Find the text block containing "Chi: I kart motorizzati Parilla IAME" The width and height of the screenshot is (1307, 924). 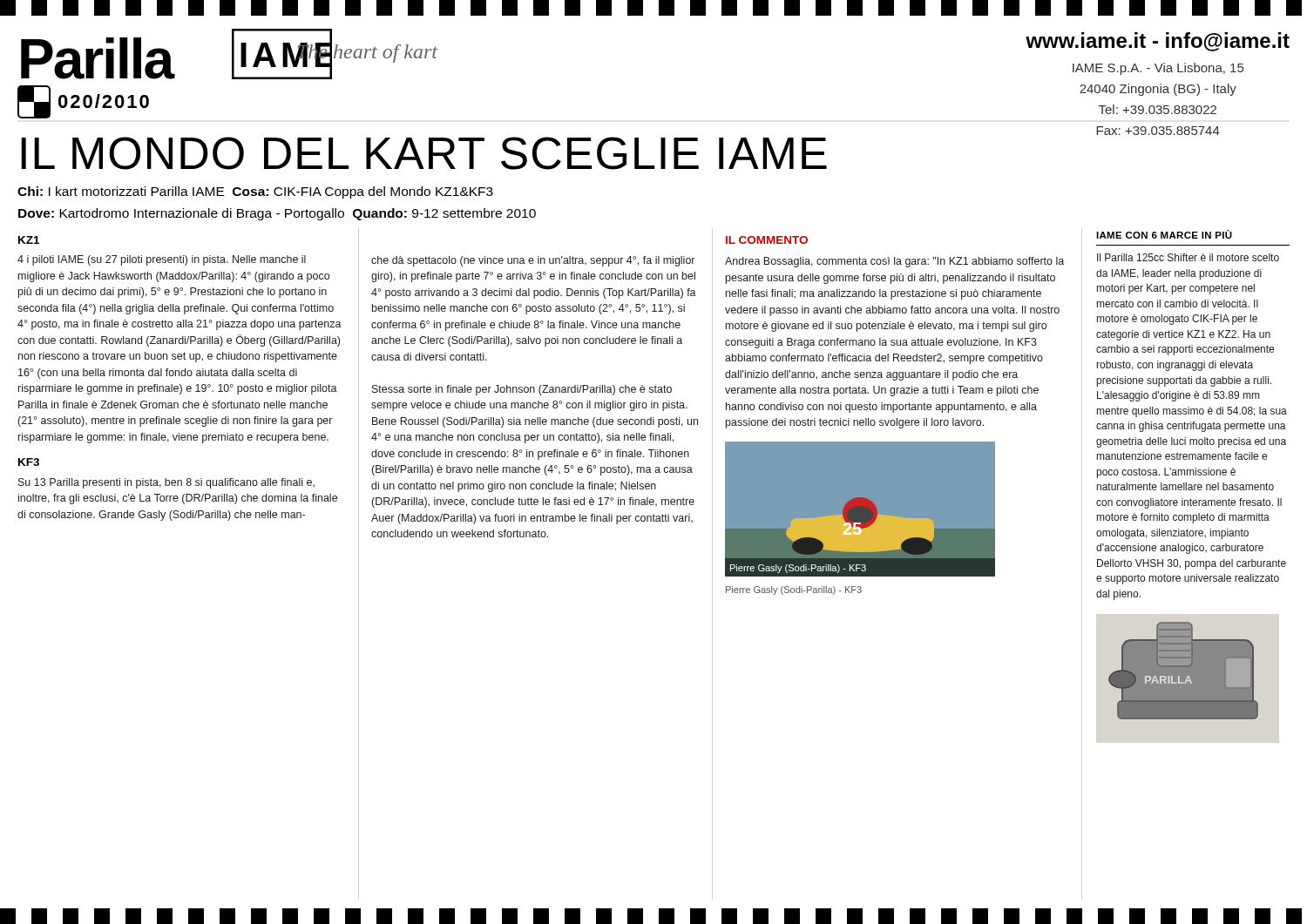[277, 202]
